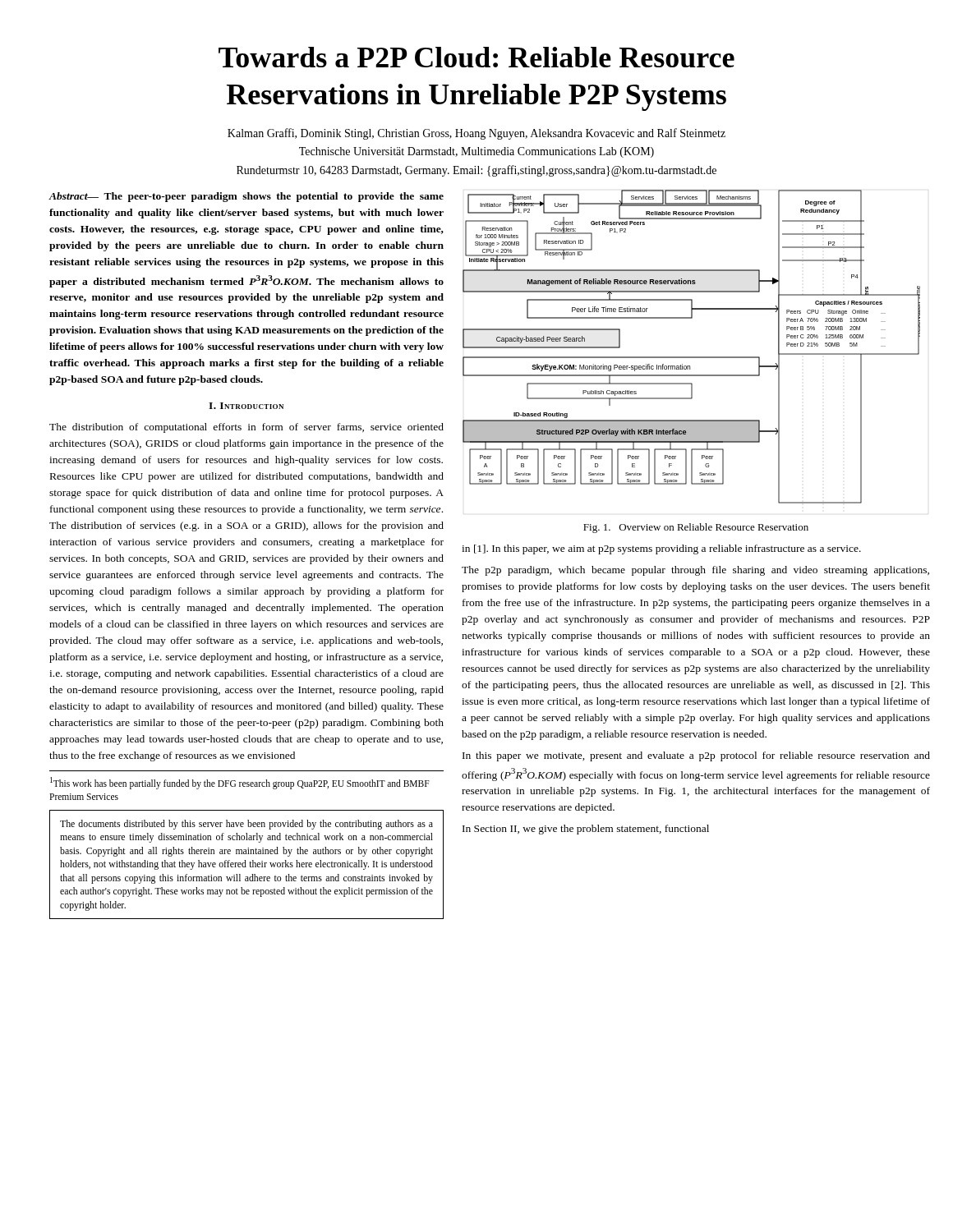This screenshot has width=953, height=1232.
Task: Find the block on this page that starts "Kalman Graffi, Dominik Stingl, Christian Gross, Hoang Nguyen,"
Action: coord(476,152)
